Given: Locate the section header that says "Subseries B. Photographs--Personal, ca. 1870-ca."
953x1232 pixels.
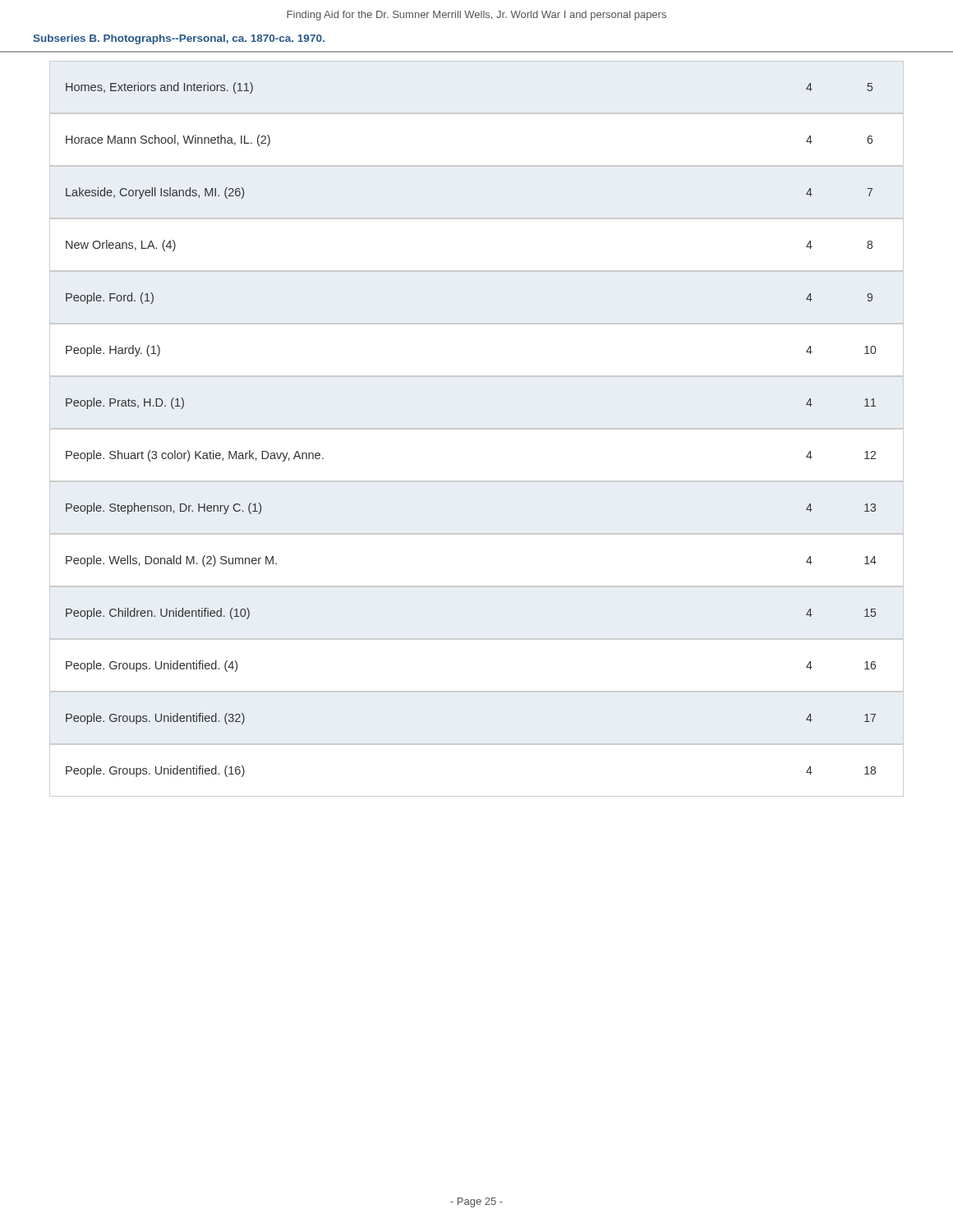Looking at the screenshot, I should 179,38.
